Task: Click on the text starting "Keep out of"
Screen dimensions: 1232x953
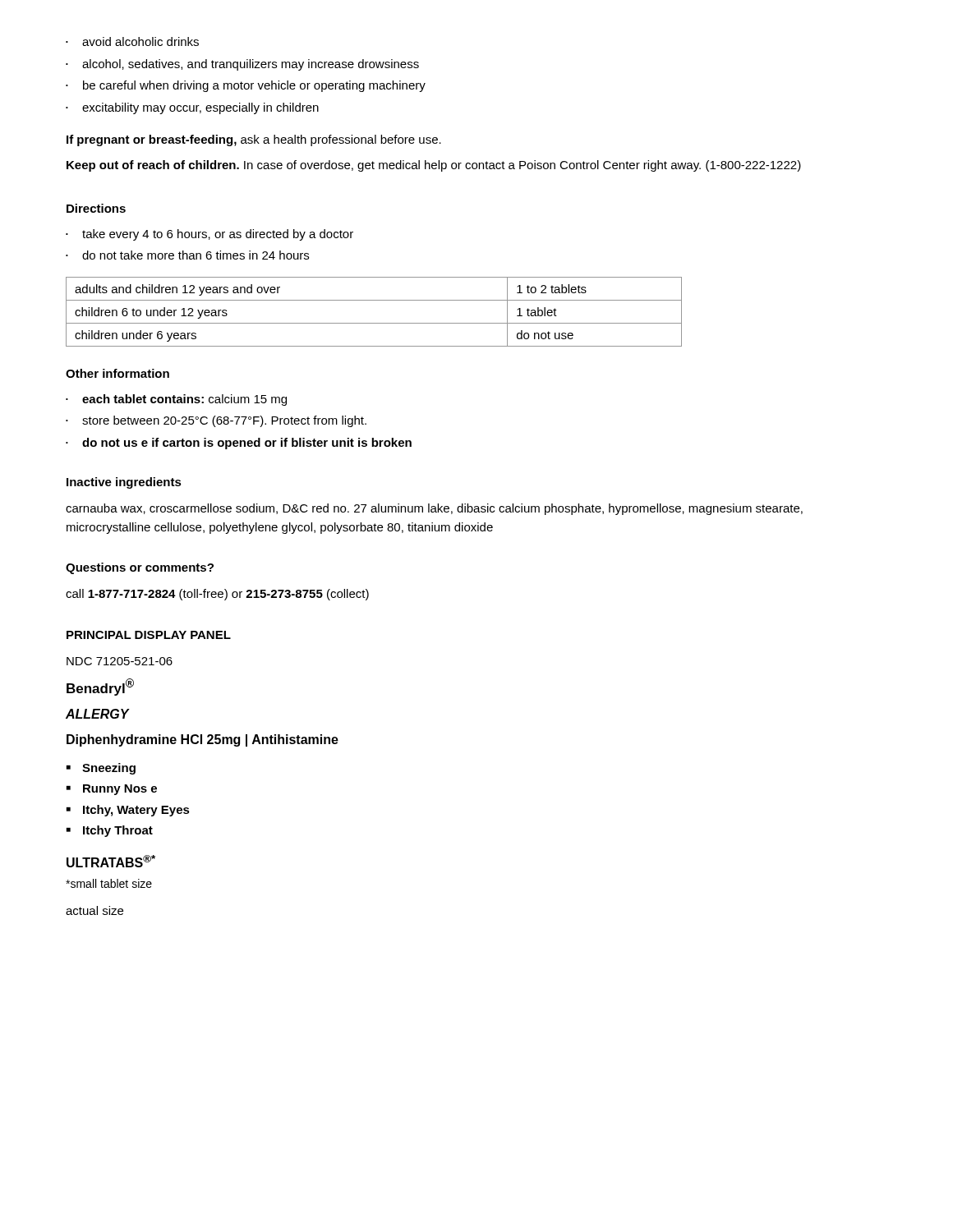Action: click(x=433, y=165)
